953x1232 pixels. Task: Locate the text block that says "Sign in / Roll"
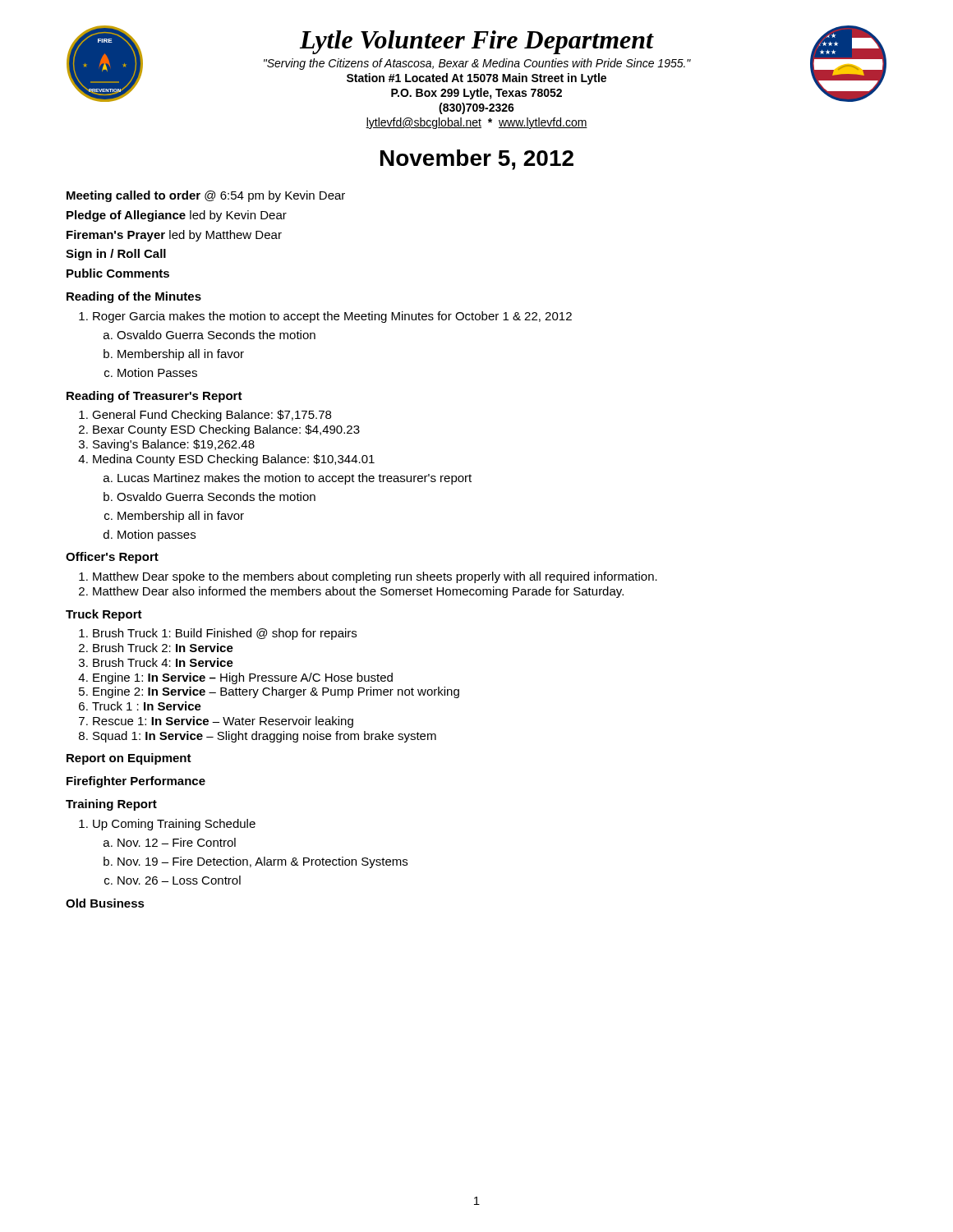click(116, 254)
